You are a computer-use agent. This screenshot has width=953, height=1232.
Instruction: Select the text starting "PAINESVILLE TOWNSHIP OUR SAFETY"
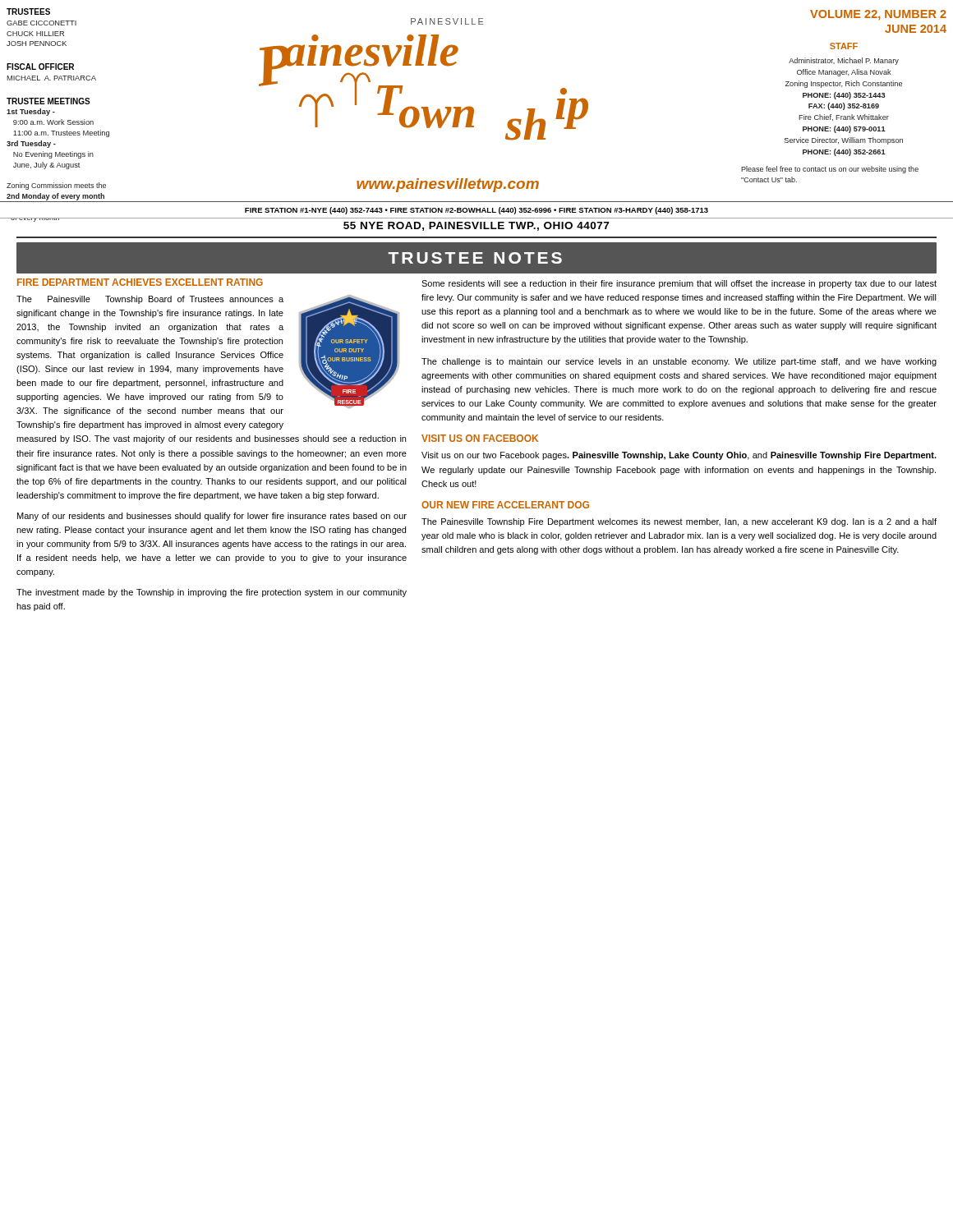click(x=212, y=396)
